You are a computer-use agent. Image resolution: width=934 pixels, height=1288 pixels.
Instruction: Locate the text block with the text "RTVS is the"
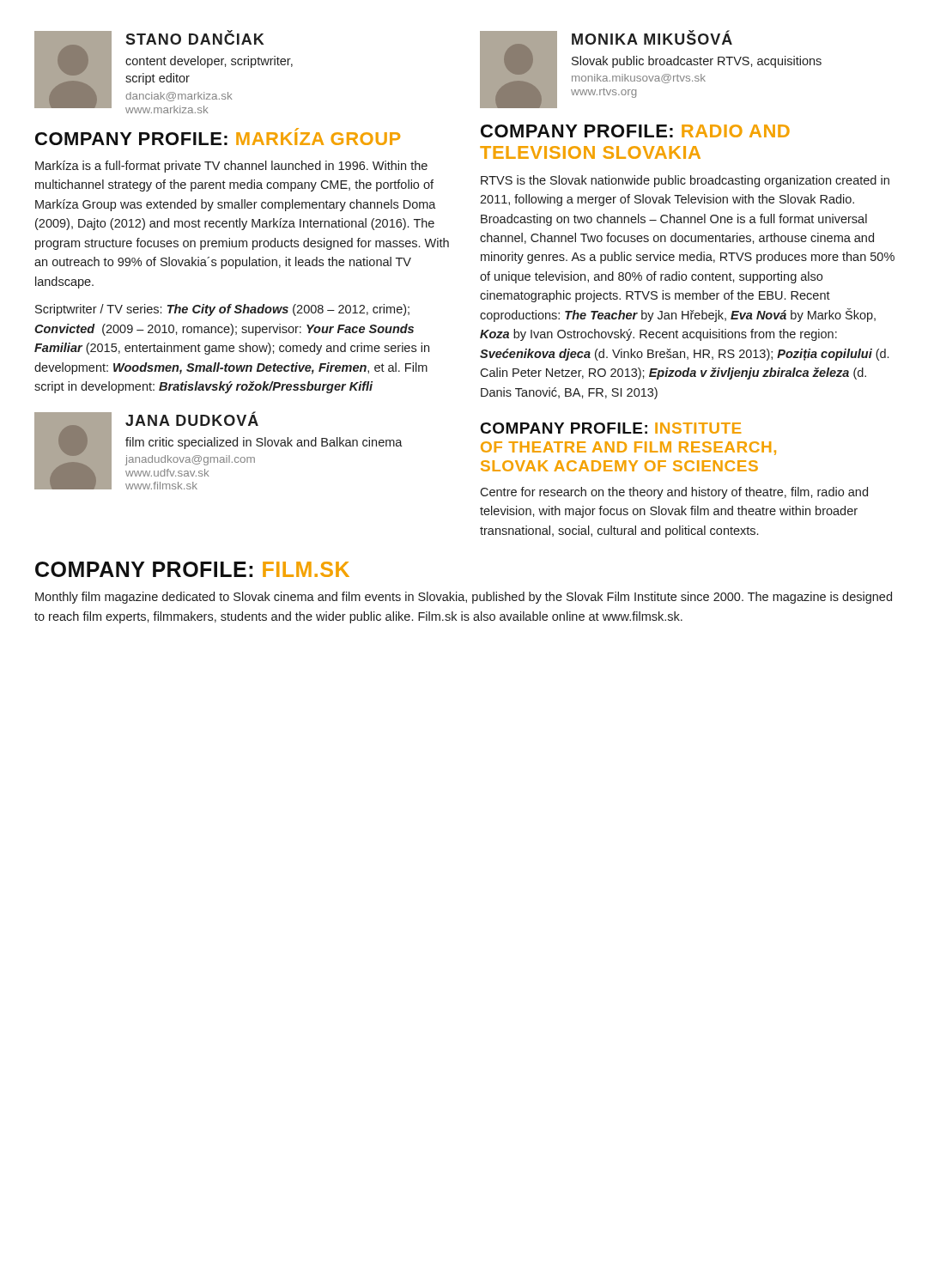(x=687, y=286)
